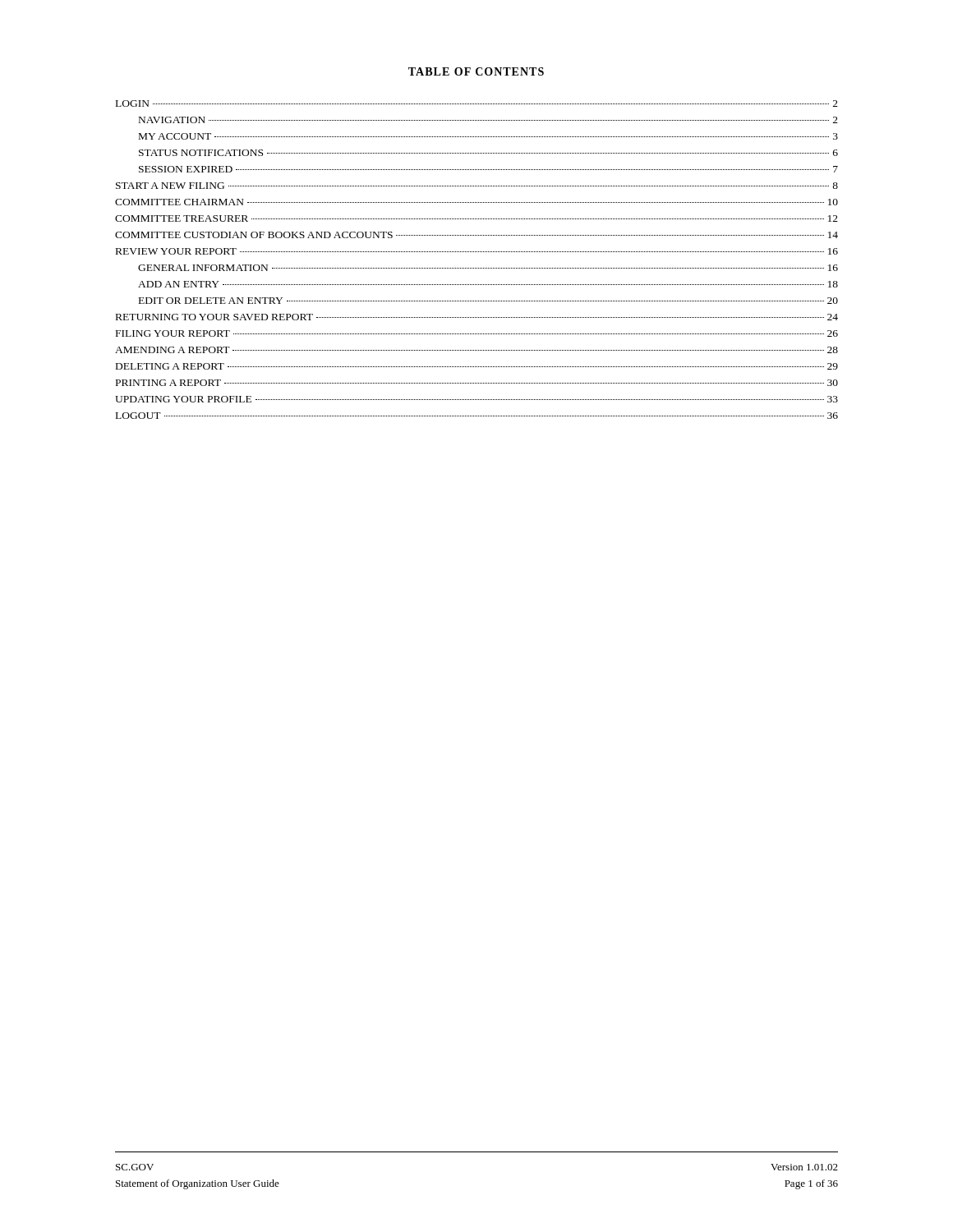Select the list item containing "PRINTING A REPORT 30"

tap(476, 383)
